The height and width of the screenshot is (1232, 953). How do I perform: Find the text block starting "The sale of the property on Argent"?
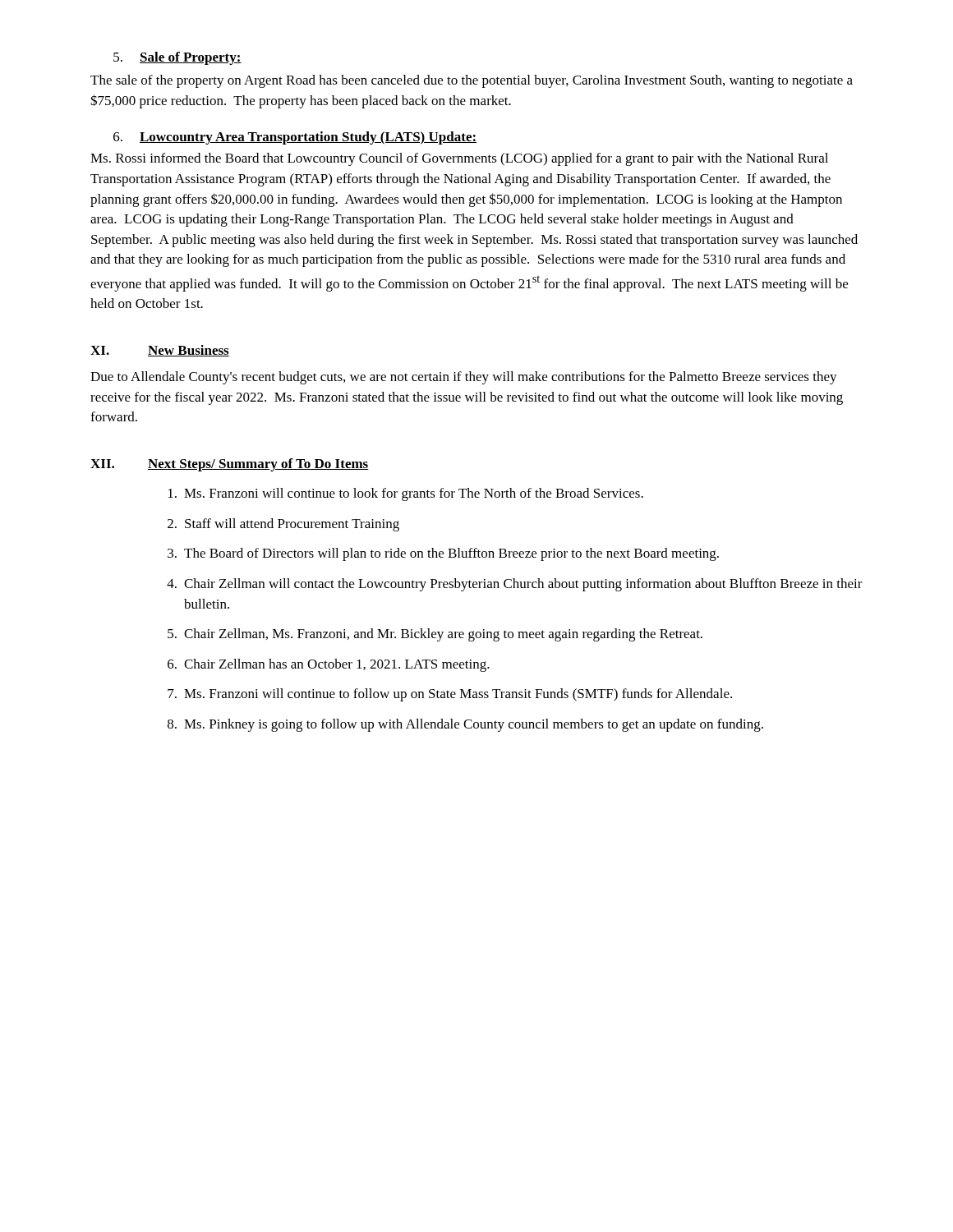pos(472,90)
